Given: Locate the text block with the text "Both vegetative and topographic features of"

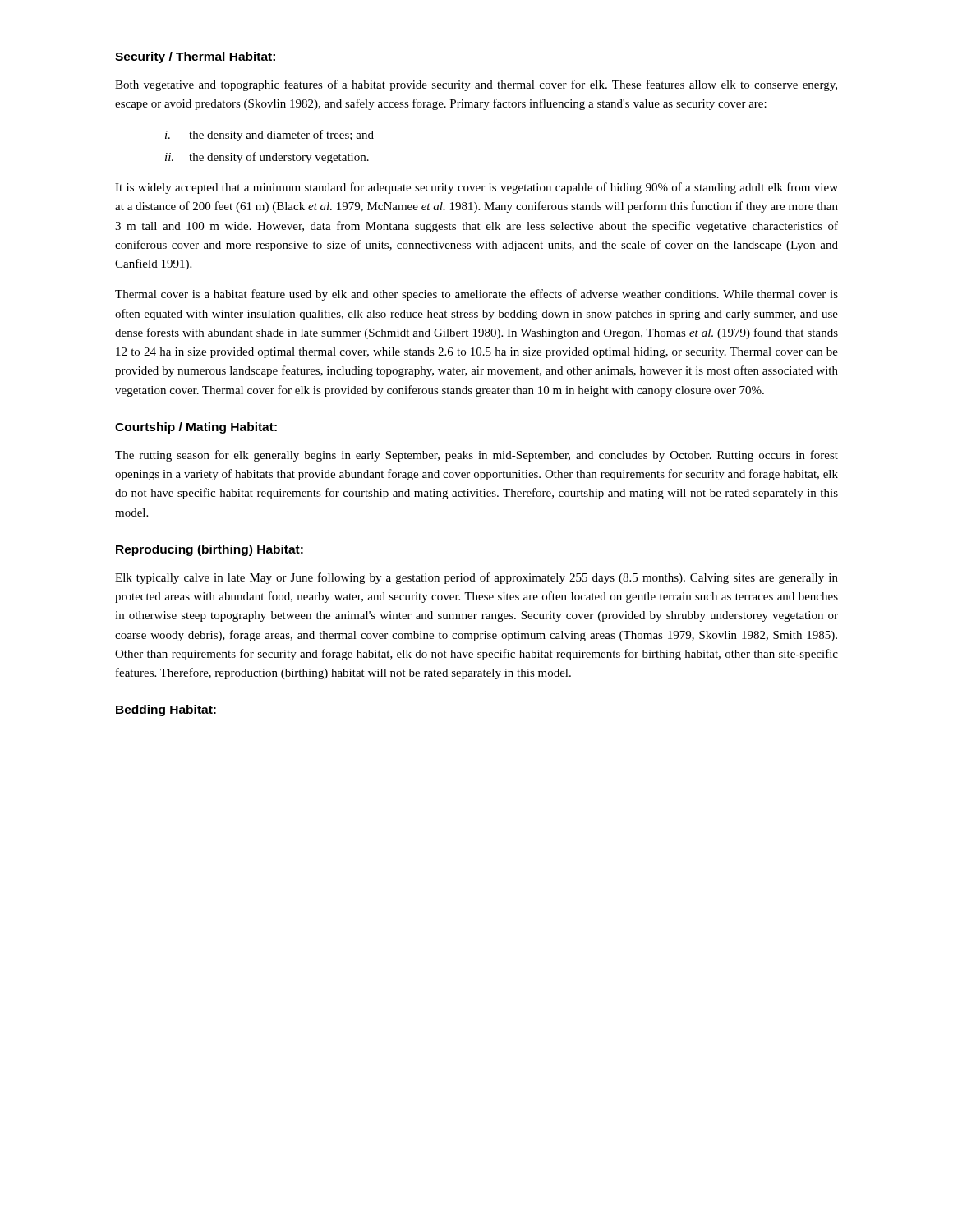Looking at the screenshot, I should click(x=476, y=94).
